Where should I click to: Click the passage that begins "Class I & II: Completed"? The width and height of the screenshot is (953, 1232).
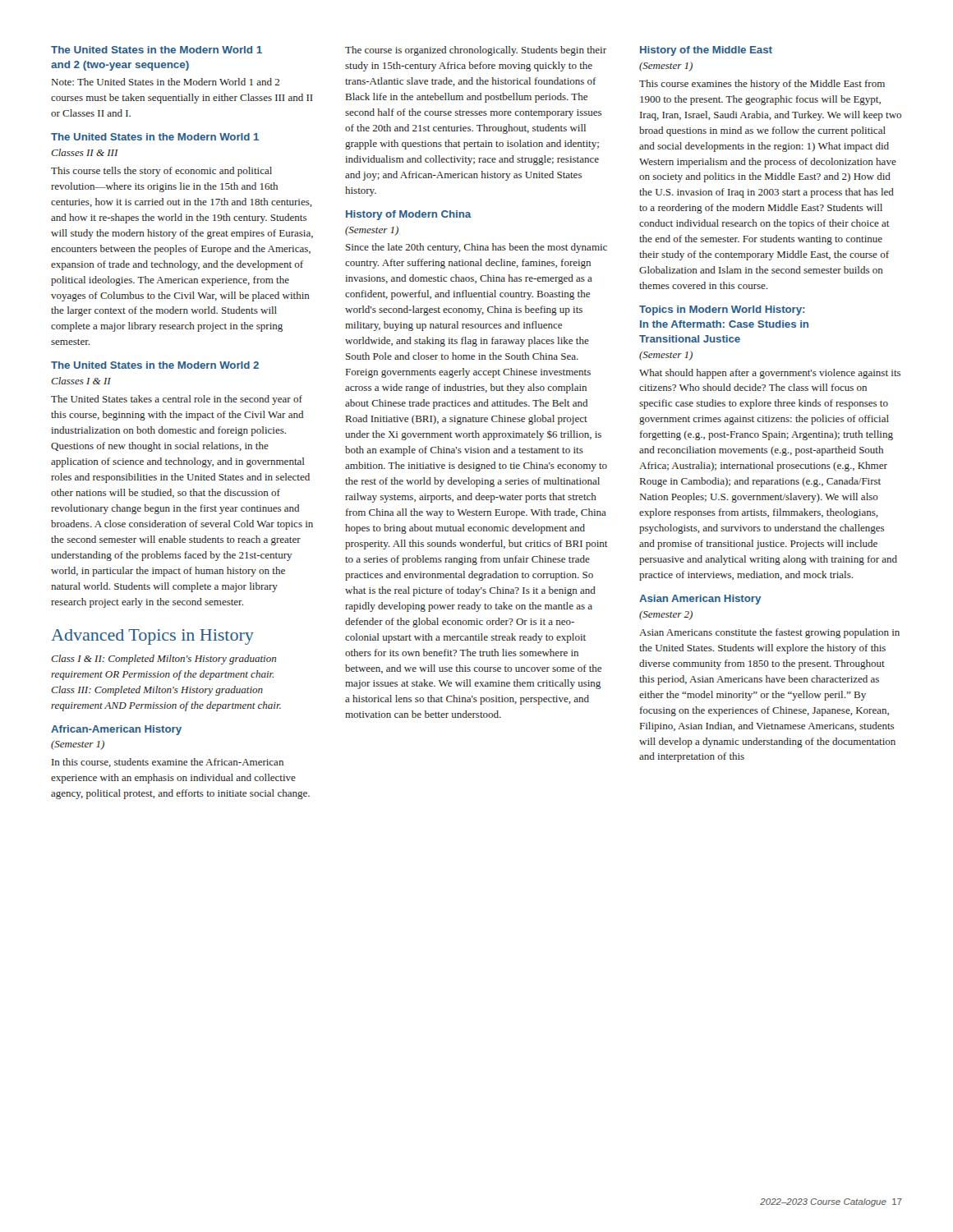[182, 682]
